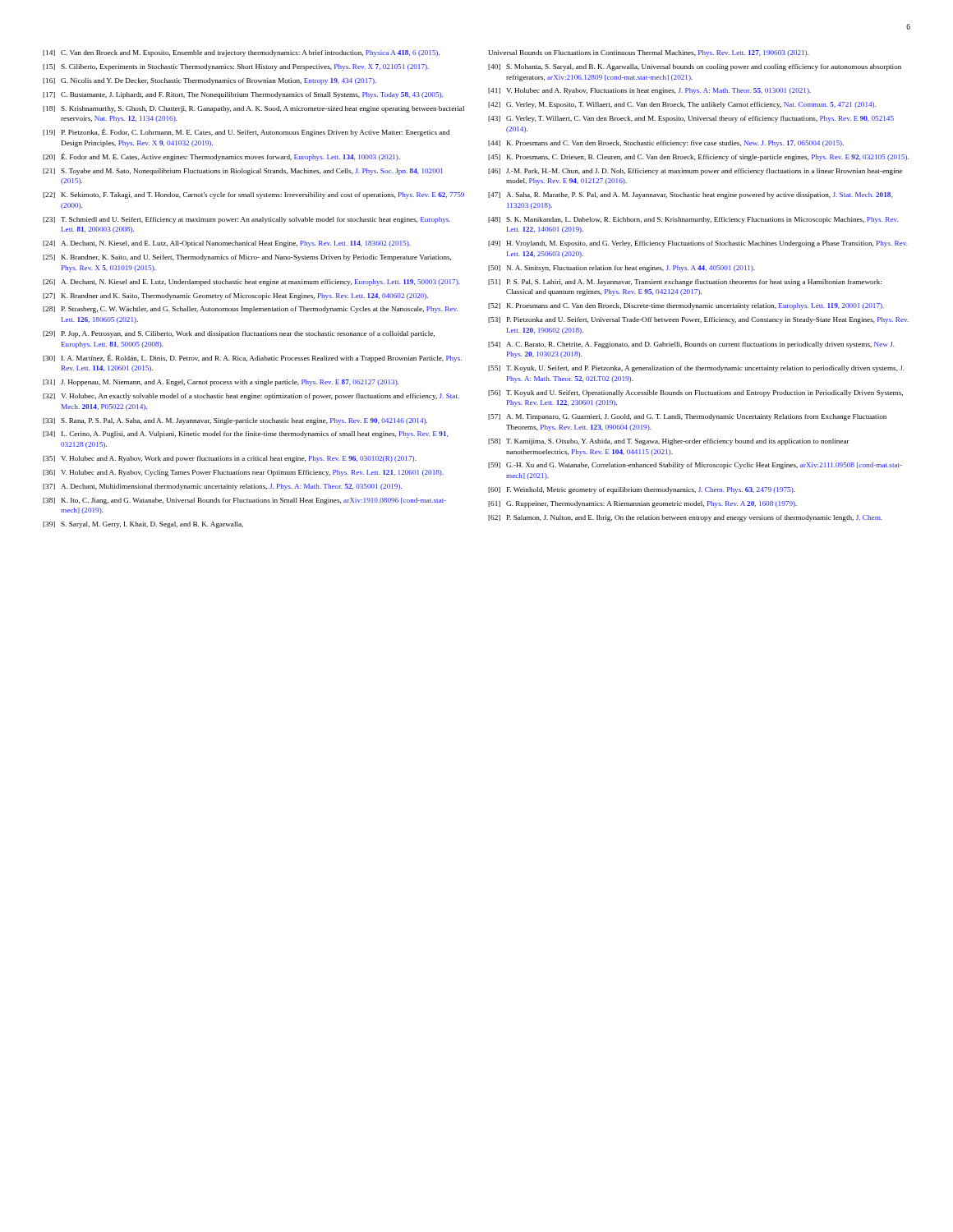Locate the block of text that opens with "[16] G. Nicolis"
953x1232 pixels.
(x=254, y=81)
